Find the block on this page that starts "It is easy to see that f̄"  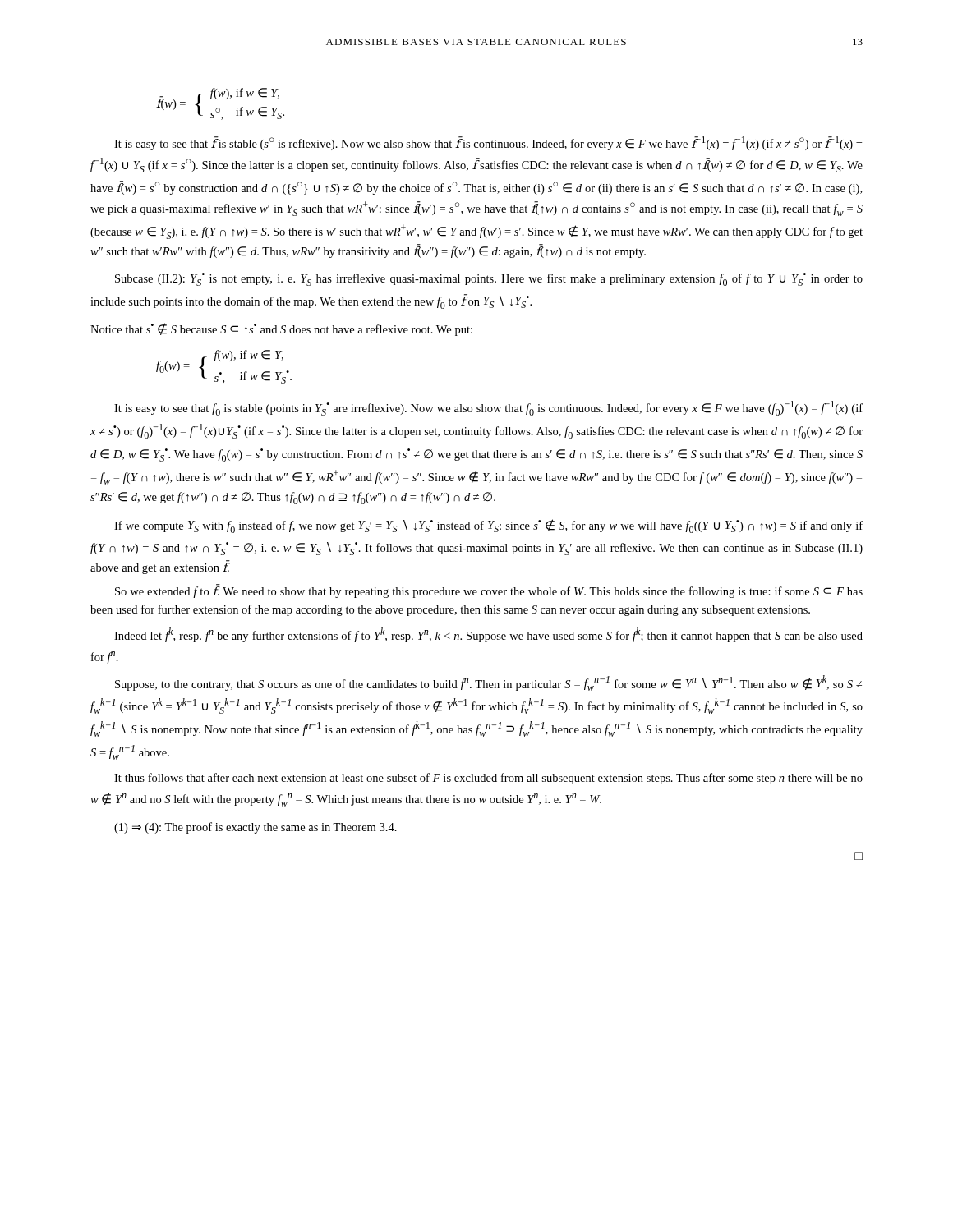[x=476, y=197]
